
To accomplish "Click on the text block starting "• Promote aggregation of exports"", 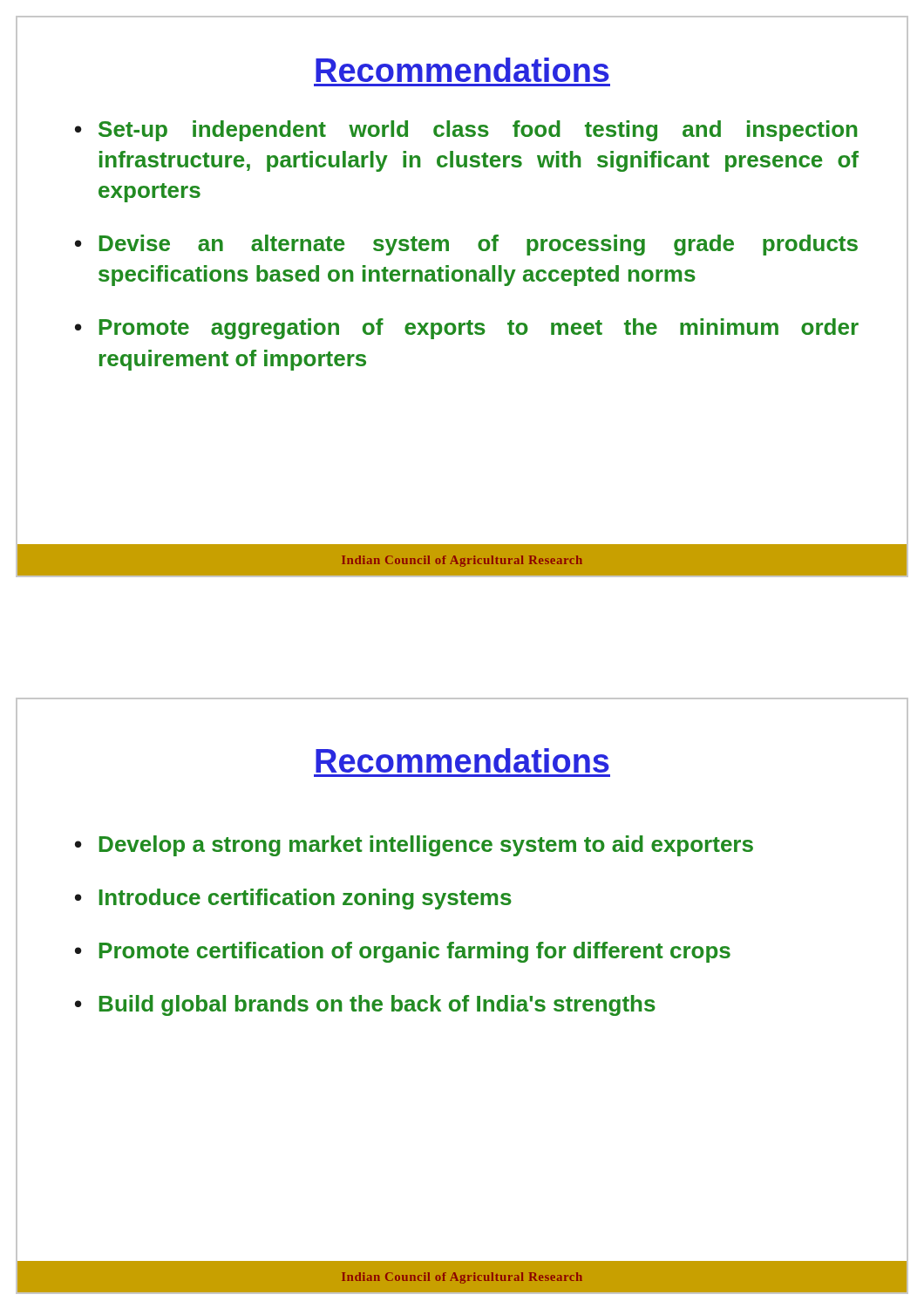I will 466,343.
